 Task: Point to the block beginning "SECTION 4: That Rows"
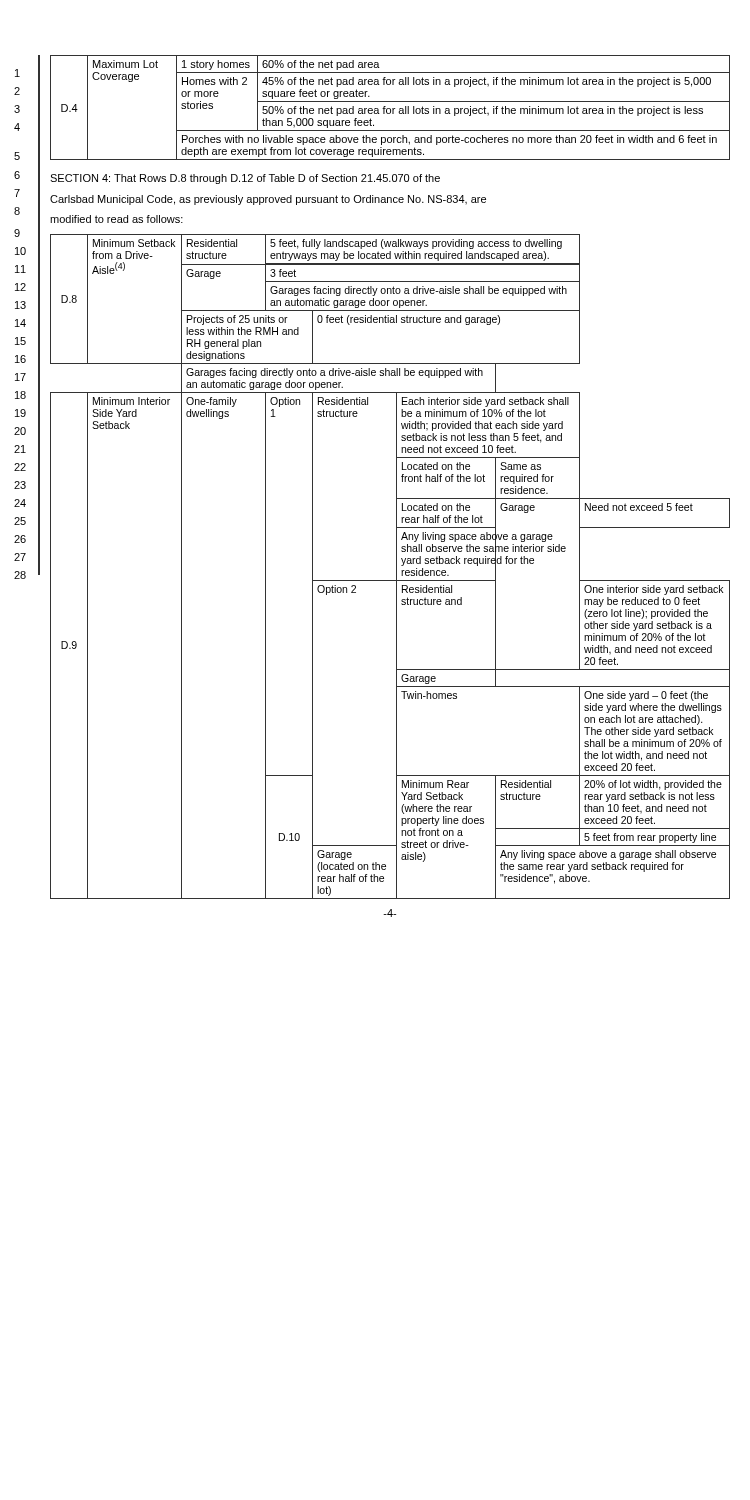(x=245, y=178)
